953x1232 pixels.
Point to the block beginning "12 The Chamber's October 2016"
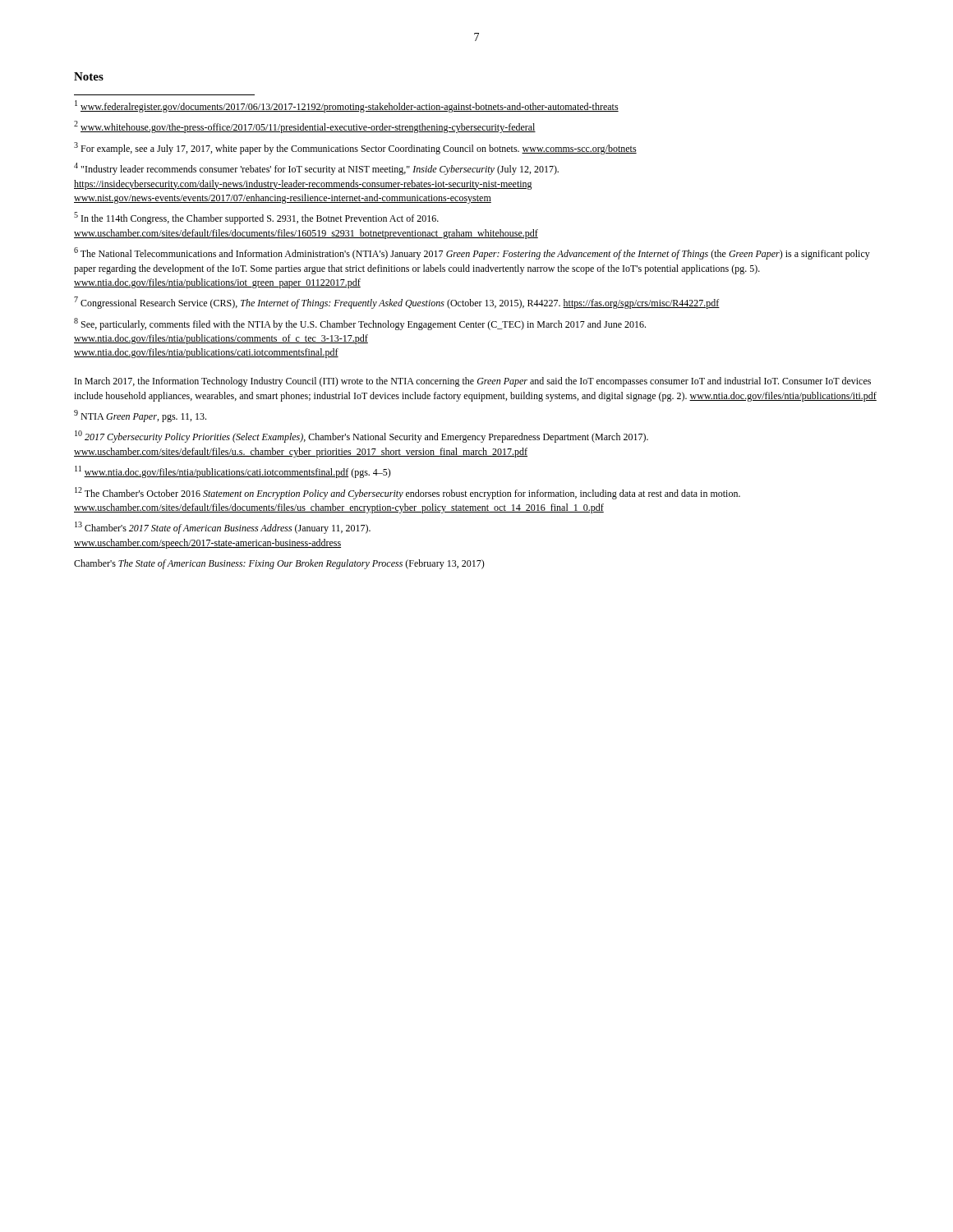(407, 500)
